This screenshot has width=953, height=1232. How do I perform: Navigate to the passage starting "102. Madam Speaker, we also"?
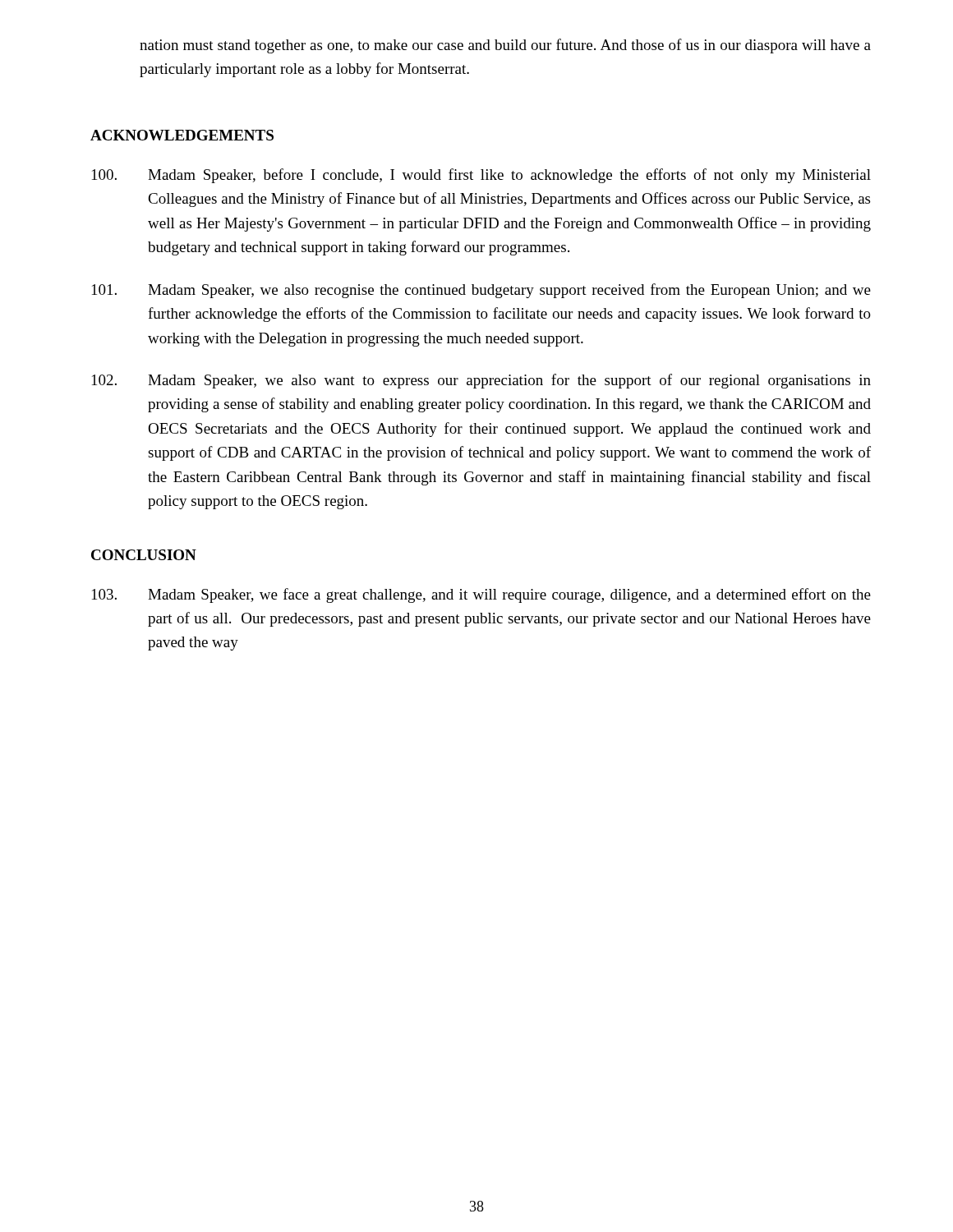coord(481,440)
